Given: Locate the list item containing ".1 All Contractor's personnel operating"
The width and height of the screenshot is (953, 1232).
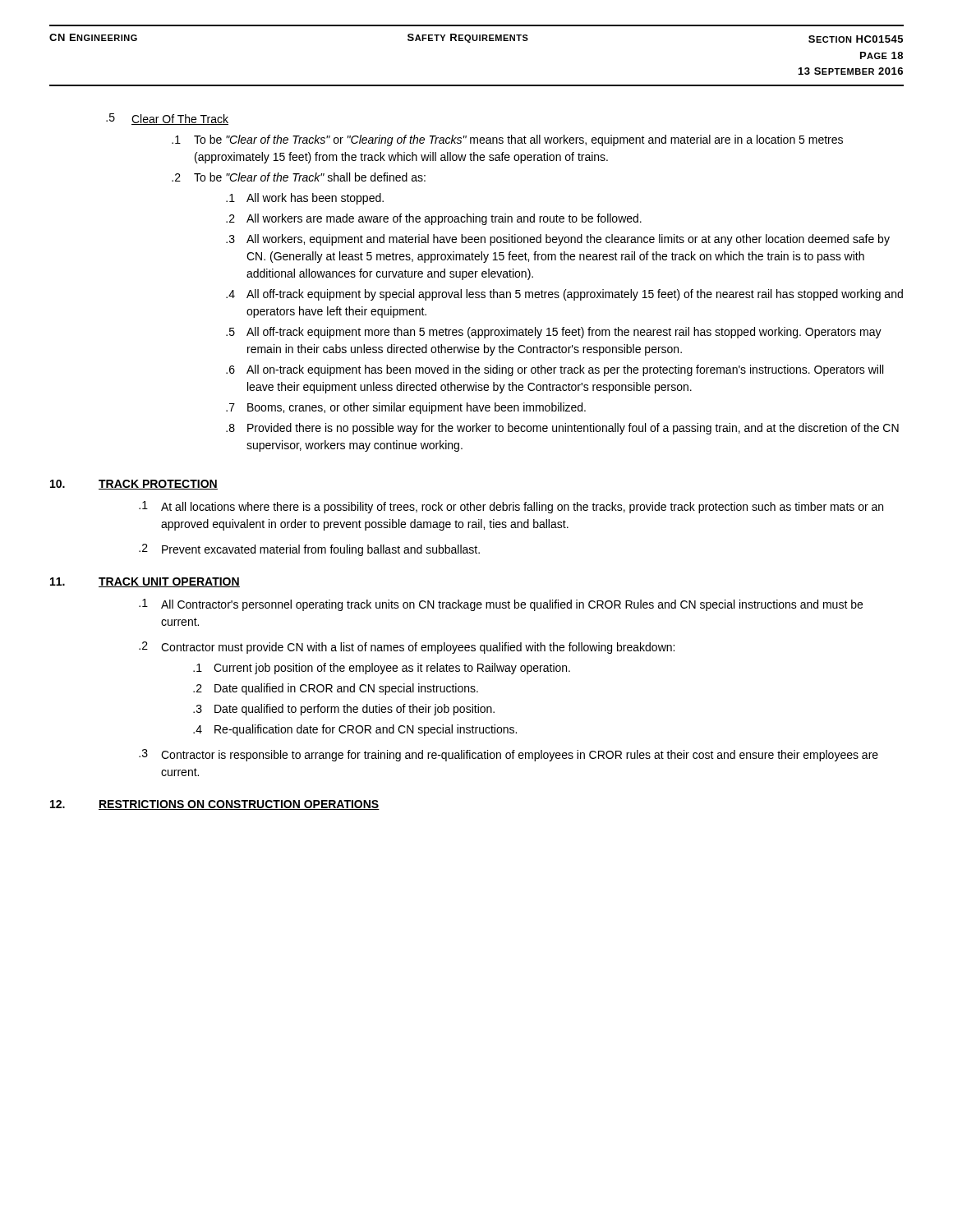Looking at the screenshot, I should [501, 613].
